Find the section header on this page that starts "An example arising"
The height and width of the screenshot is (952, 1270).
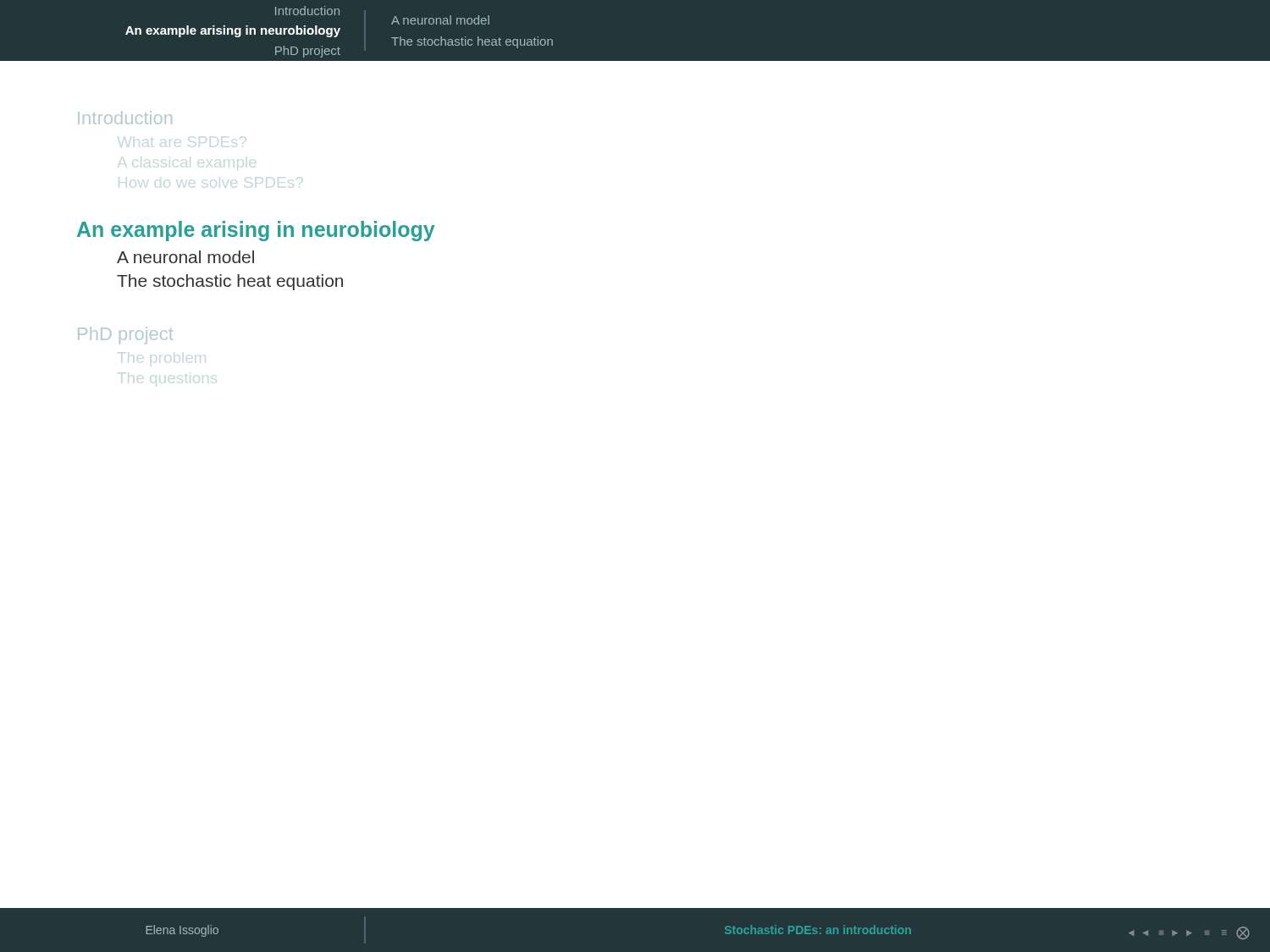[x=256, y=229]
